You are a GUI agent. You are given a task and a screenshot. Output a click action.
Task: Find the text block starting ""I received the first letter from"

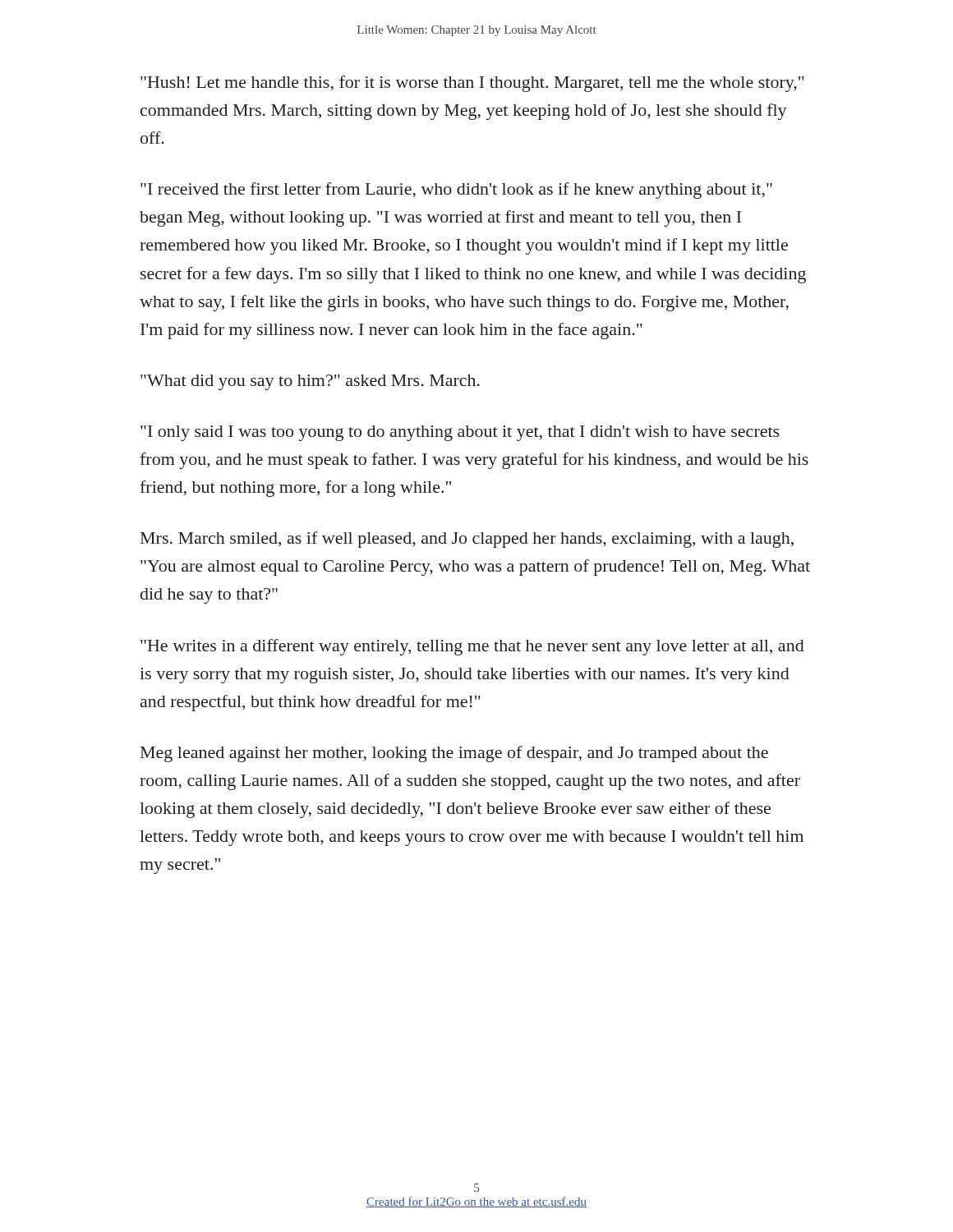[x=473, y=259]
